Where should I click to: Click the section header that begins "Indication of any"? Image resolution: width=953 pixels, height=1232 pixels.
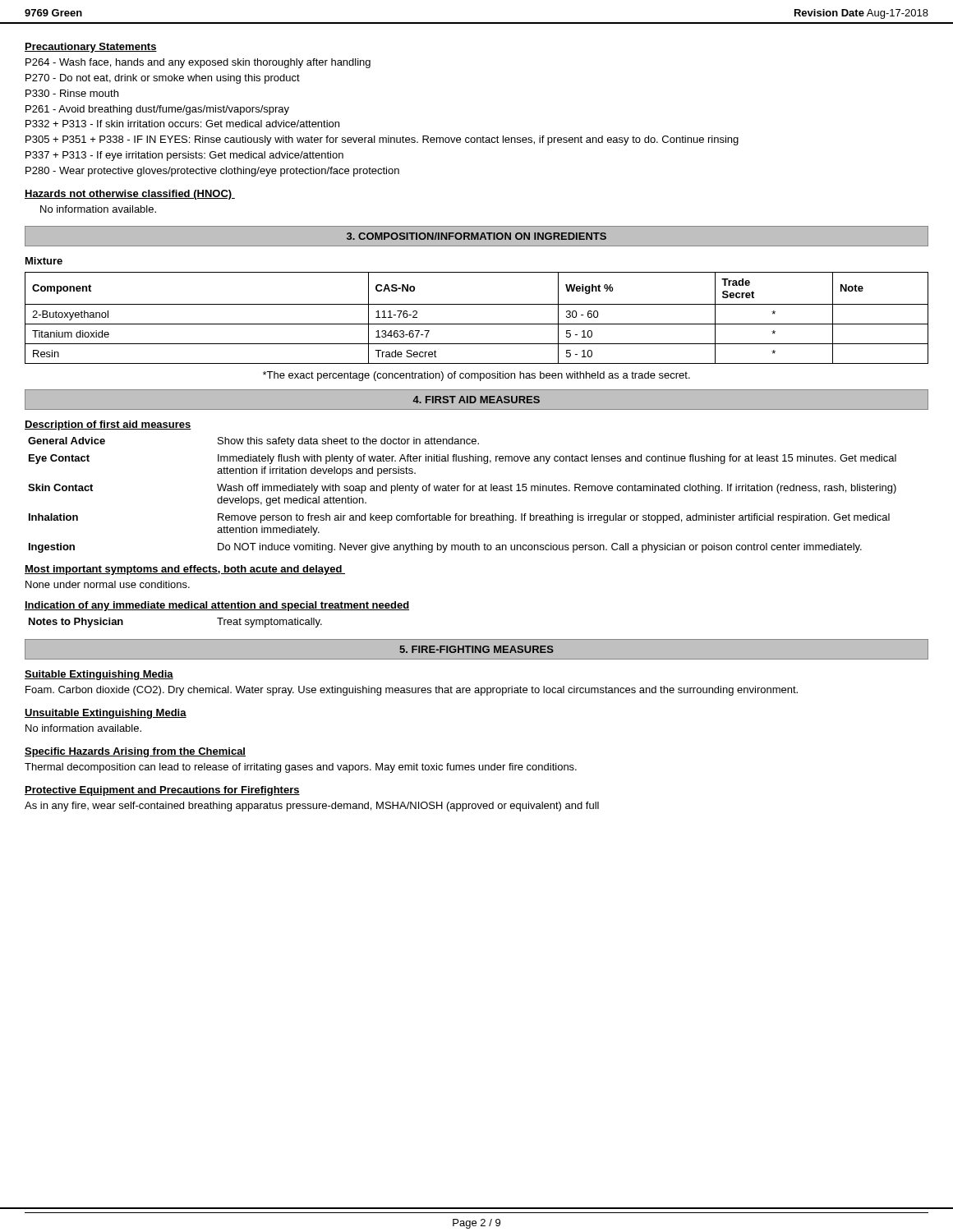click(217, 605)
